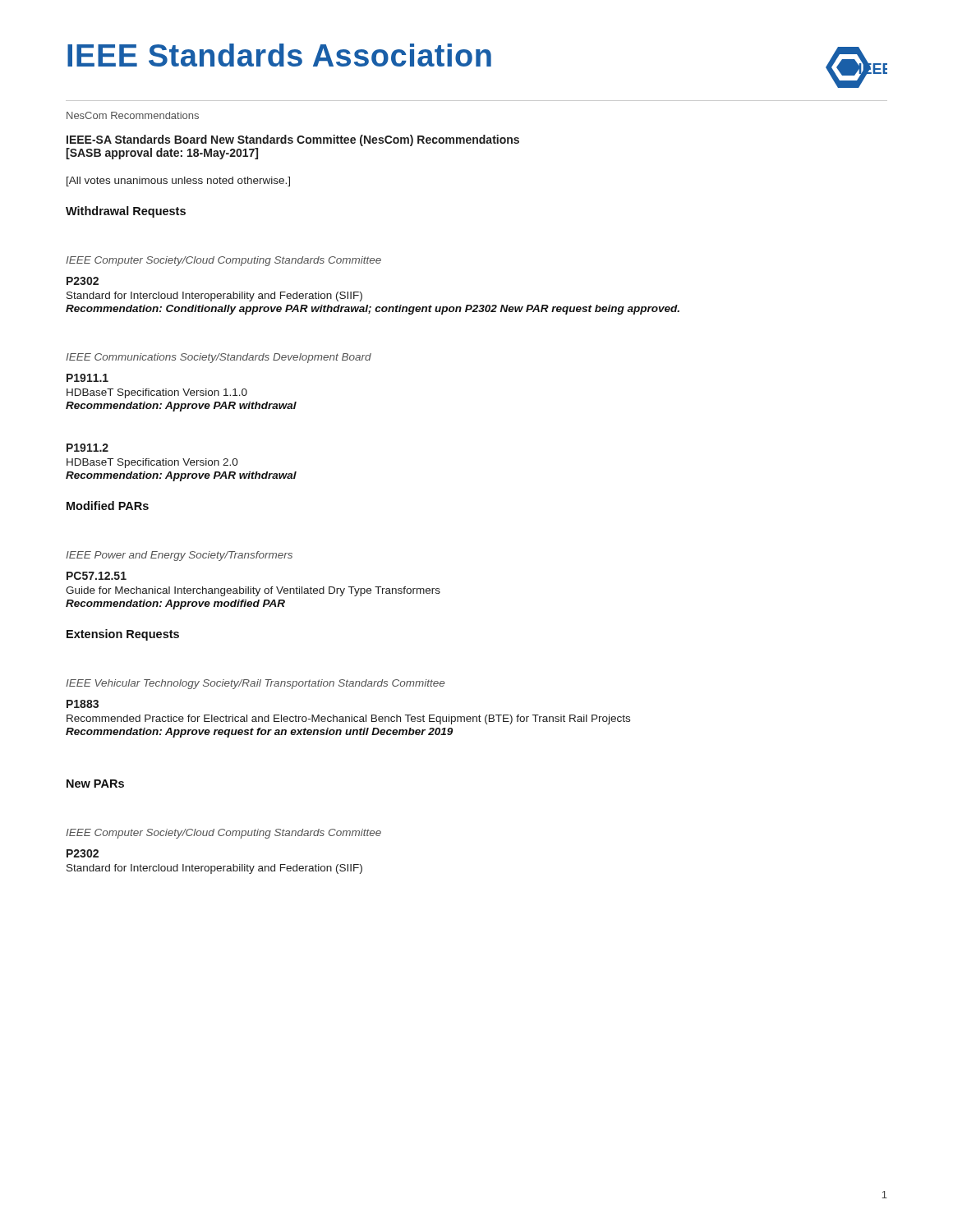This screenshot has width=953, height=1232.
Task: Select the block starting "IEEE Communications Society/Standards Development Board"
Action: click(218, 357)
